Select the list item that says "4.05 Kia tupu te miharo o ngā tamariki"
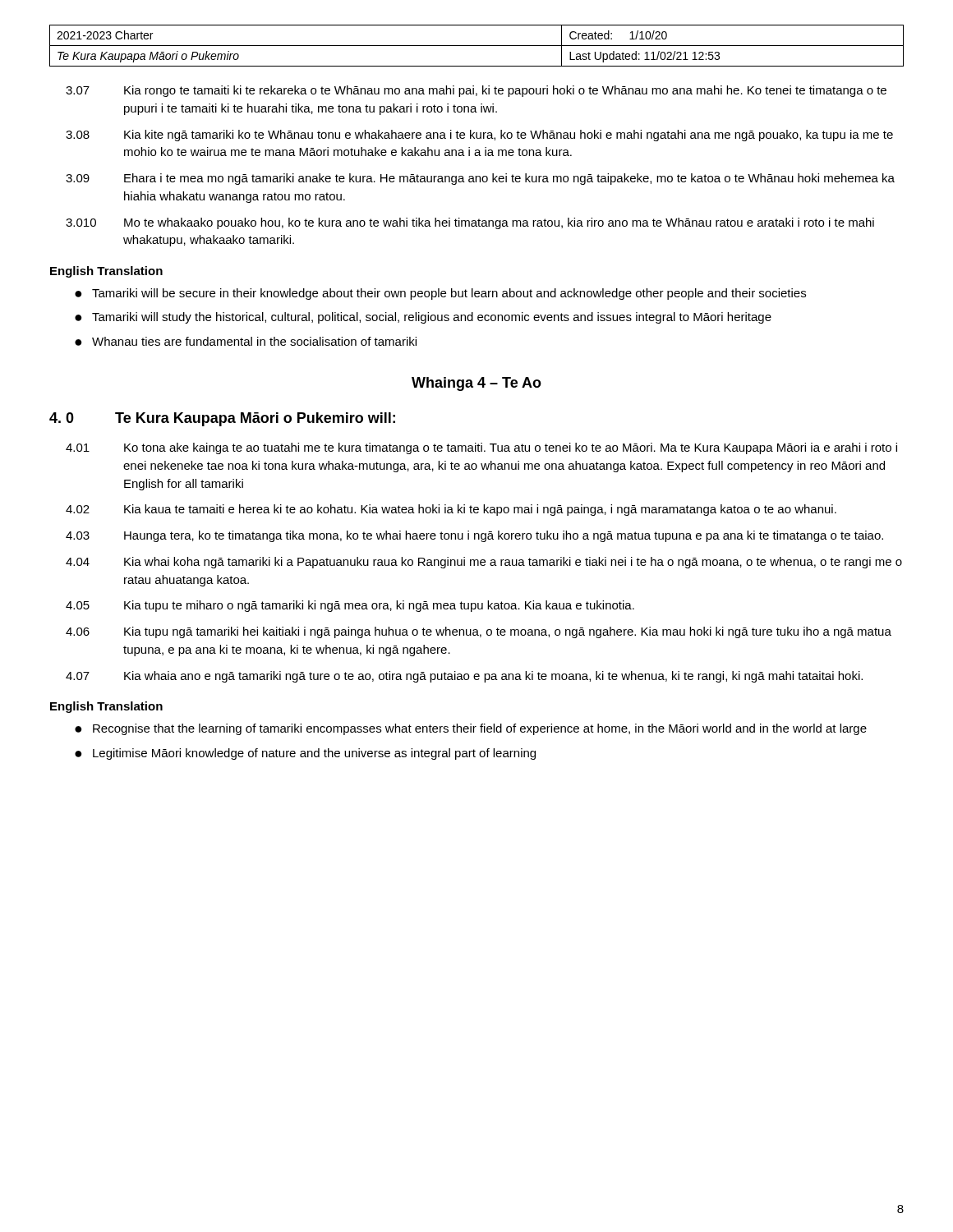The width and height of the screenshot is (953, 1232). pos(485,606)
